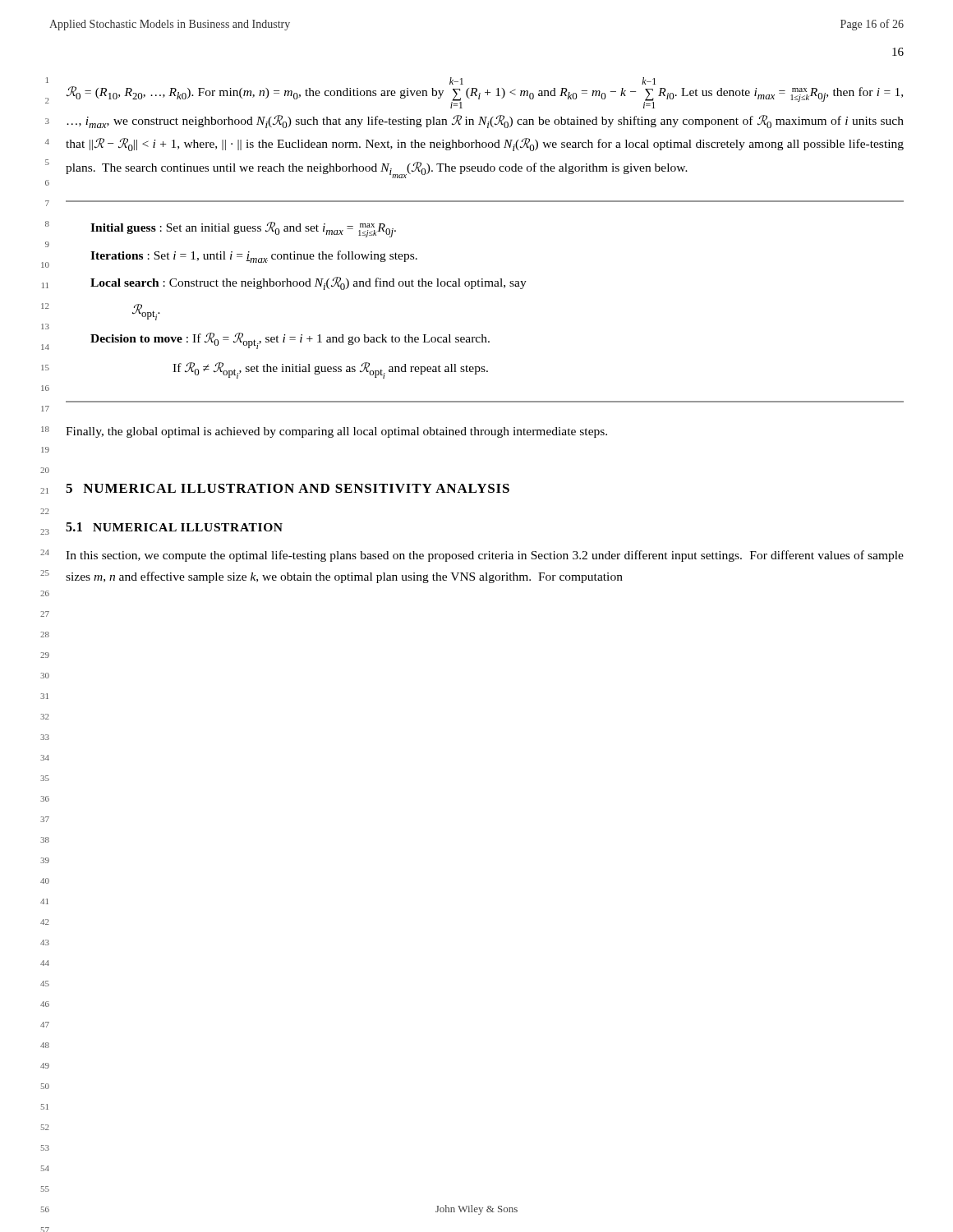Screen dimensions: 1232x953
Task: Click where it says "5Numerical illustration and sensitivity analysis"
Action: pyautogui.click(x=288, y=489)
